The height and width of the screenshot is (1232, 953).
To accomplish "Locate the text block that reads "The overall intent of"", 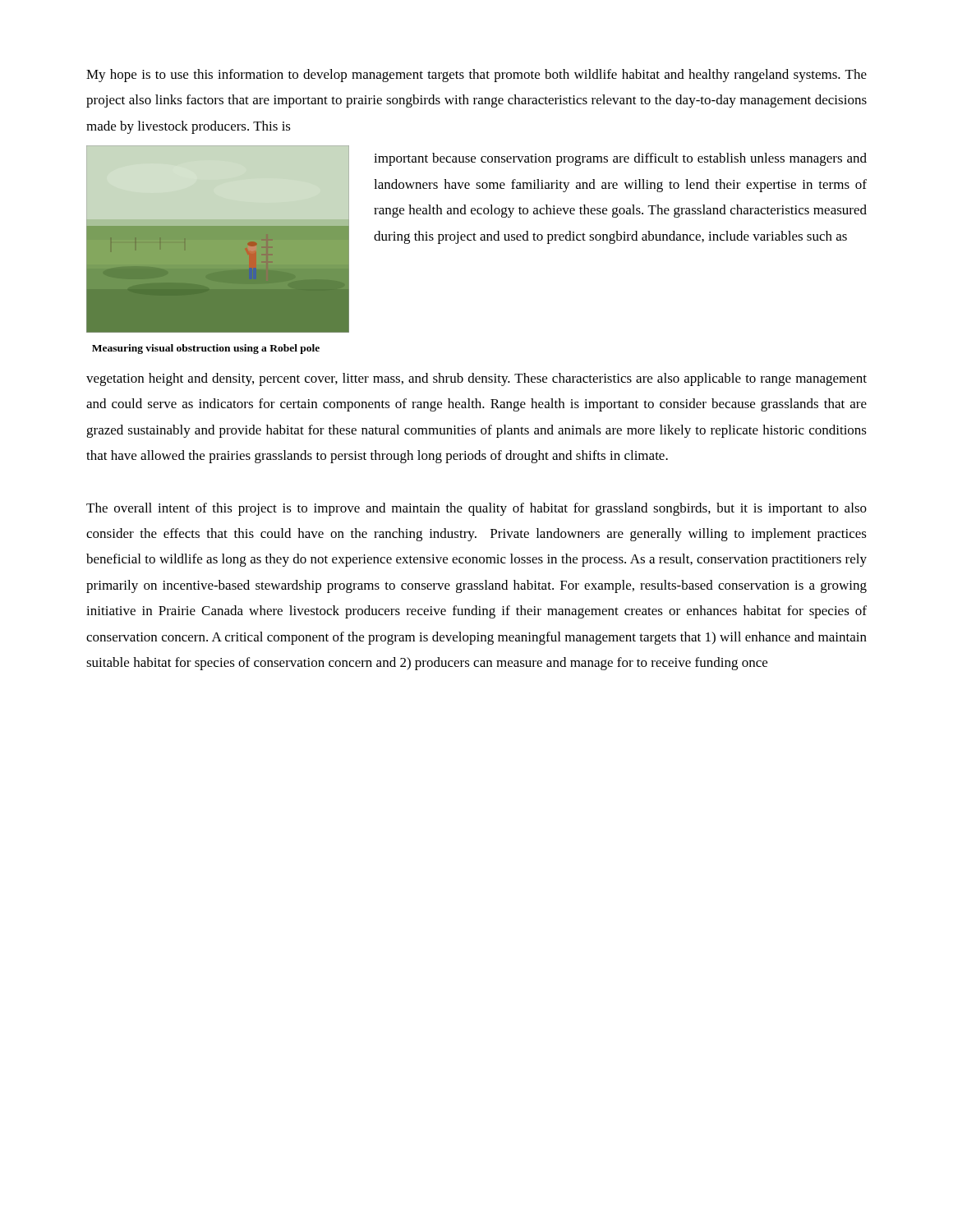I will coord(476,585).
